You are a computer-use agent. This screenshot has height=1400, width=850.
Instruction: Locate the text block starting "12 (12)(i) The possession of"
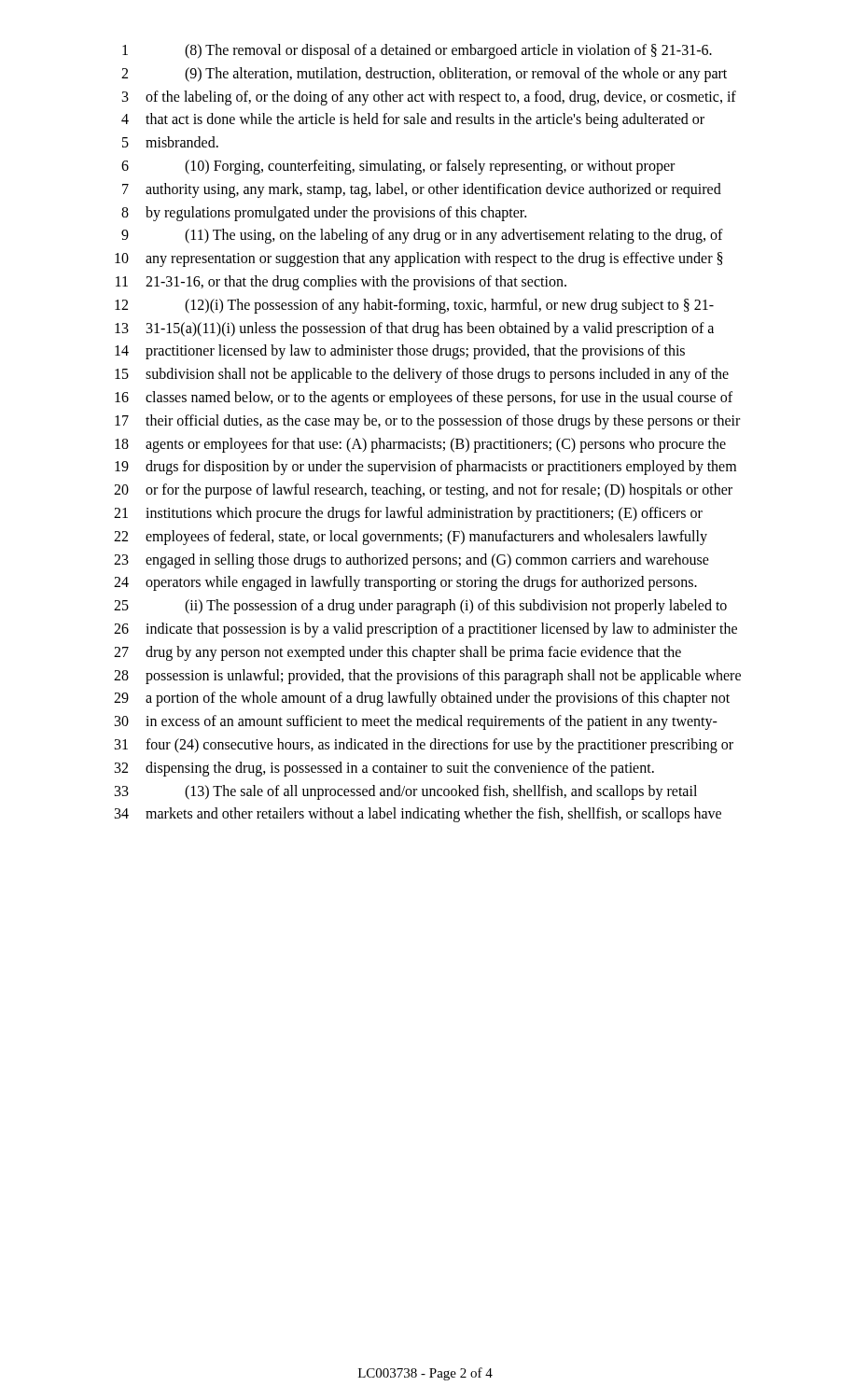[x=438, y=444]
